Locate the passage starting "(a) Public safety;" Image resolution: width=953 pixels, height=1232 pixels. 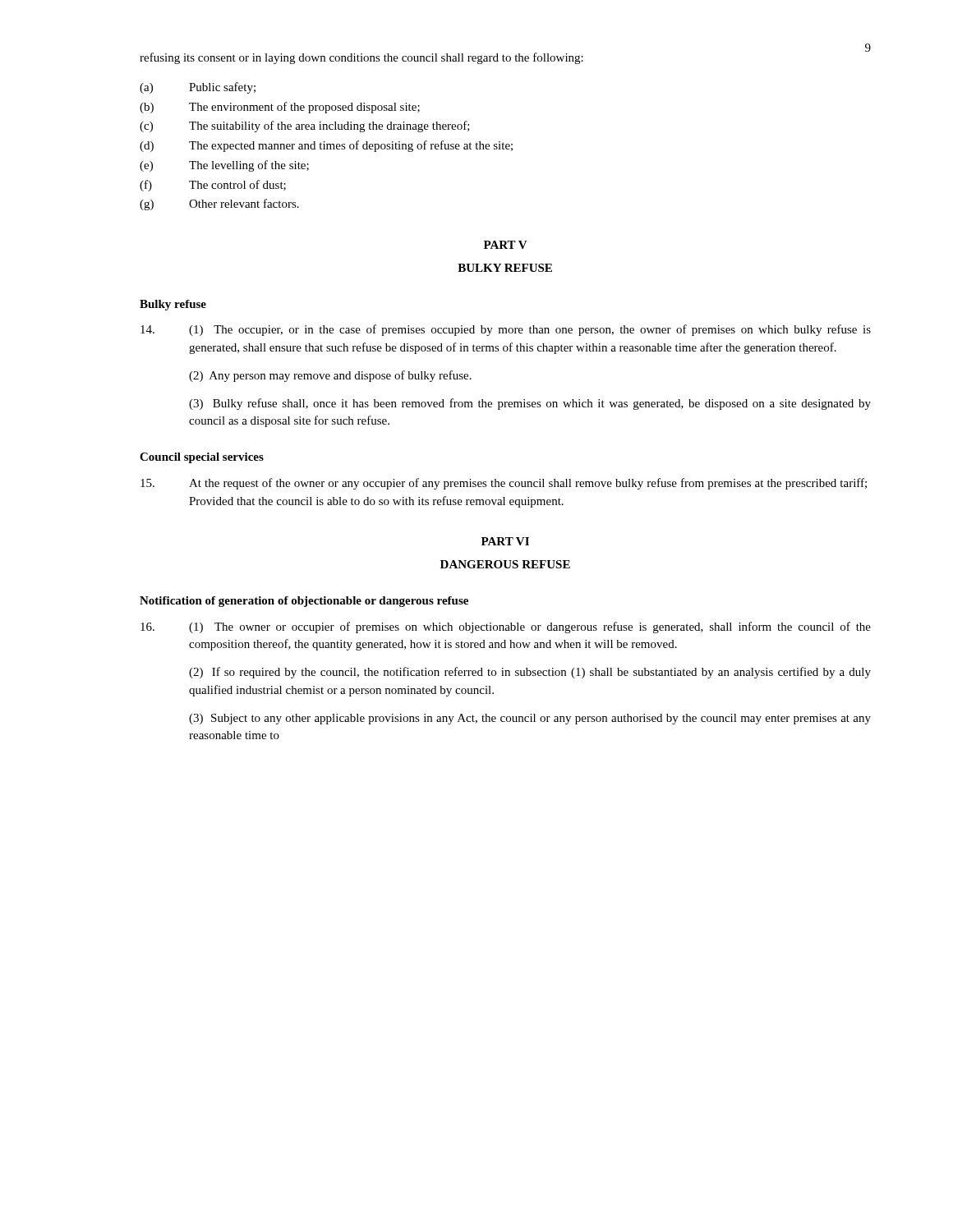click(198, 88)
